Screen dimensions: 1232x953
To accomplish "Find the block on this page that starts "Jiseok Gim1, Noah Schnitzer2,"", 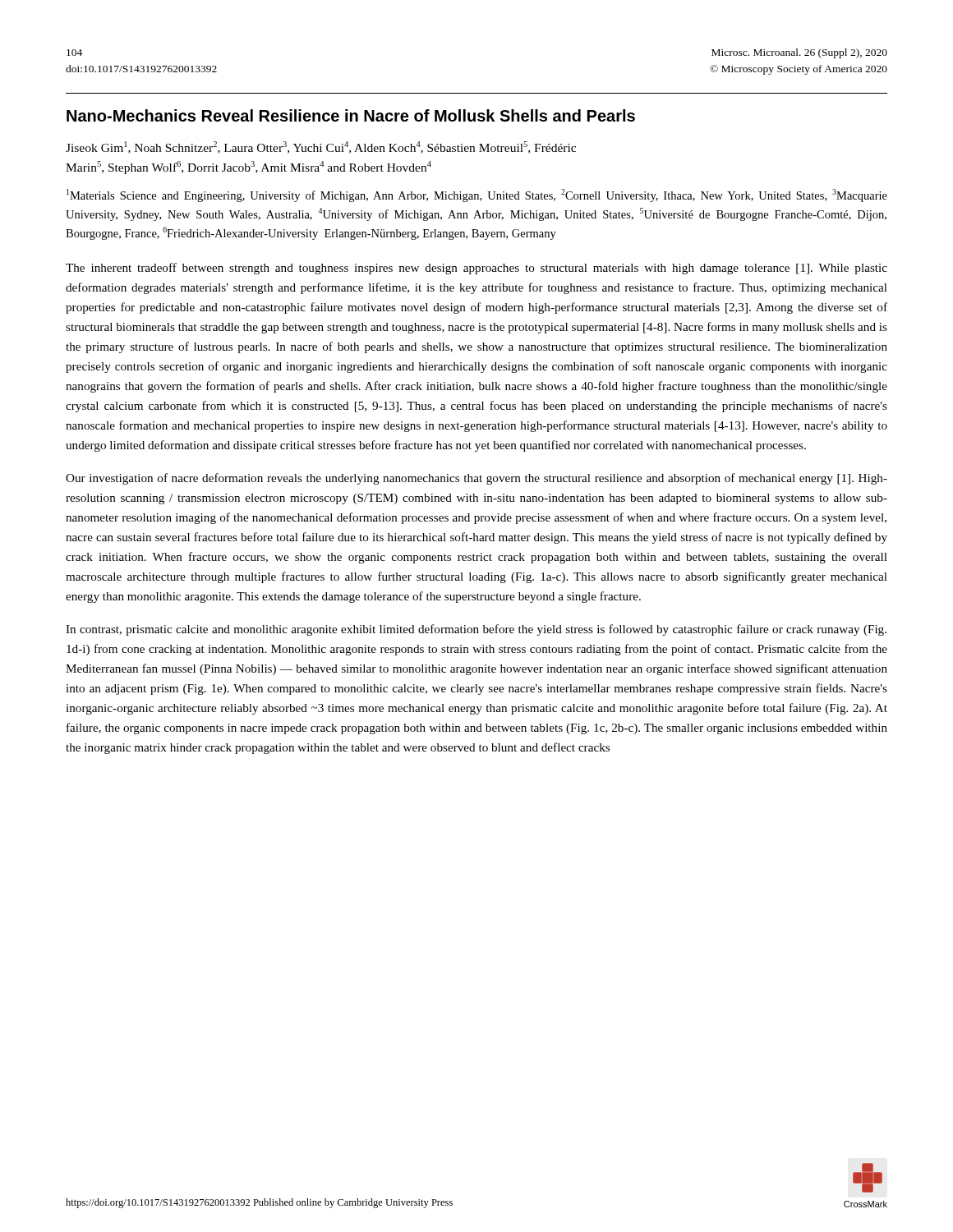I will coord(321,157).
